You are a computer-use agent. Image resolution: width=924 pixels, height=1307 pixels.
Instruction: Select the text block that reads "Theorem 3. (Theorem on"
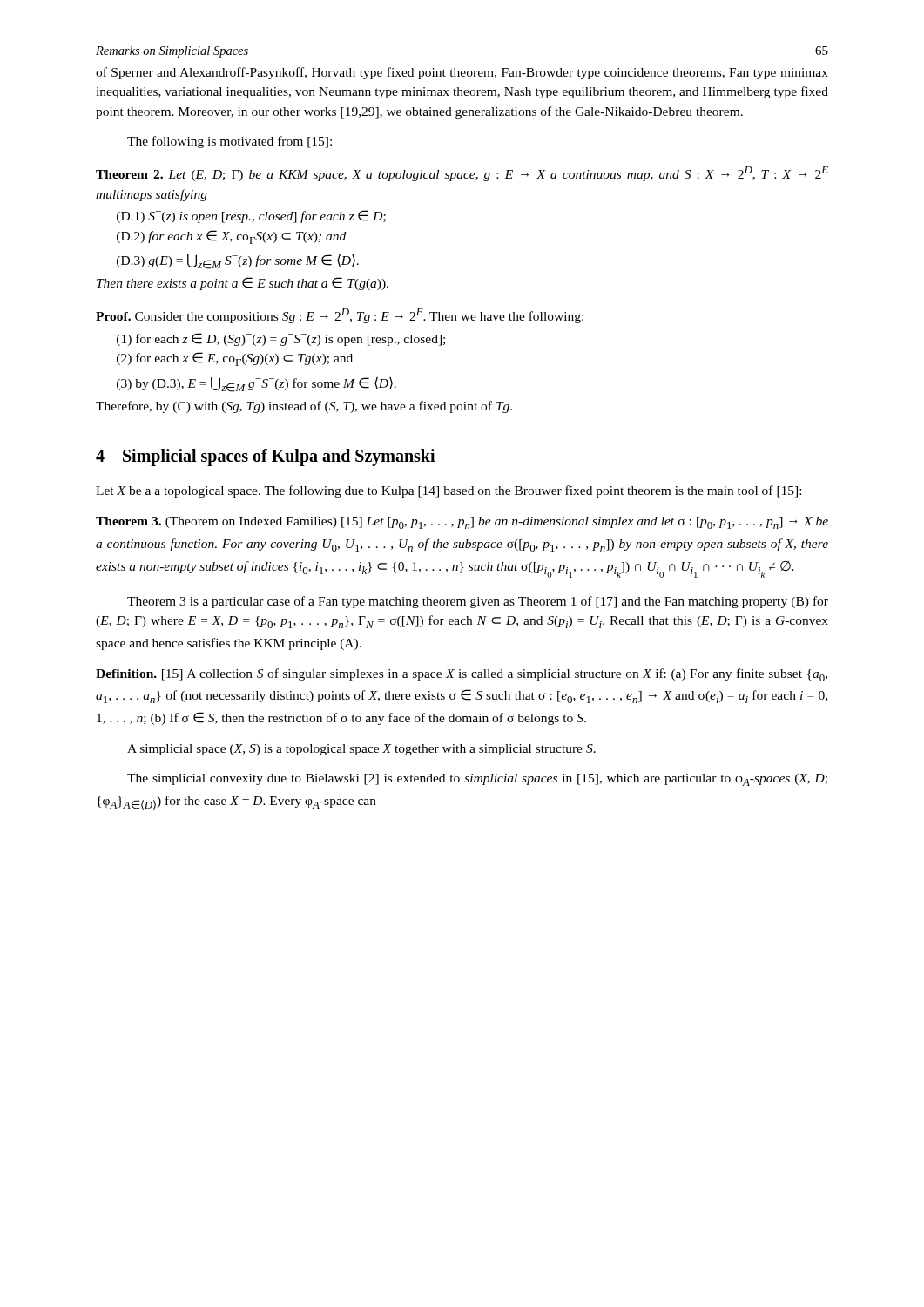click(462, 546)
